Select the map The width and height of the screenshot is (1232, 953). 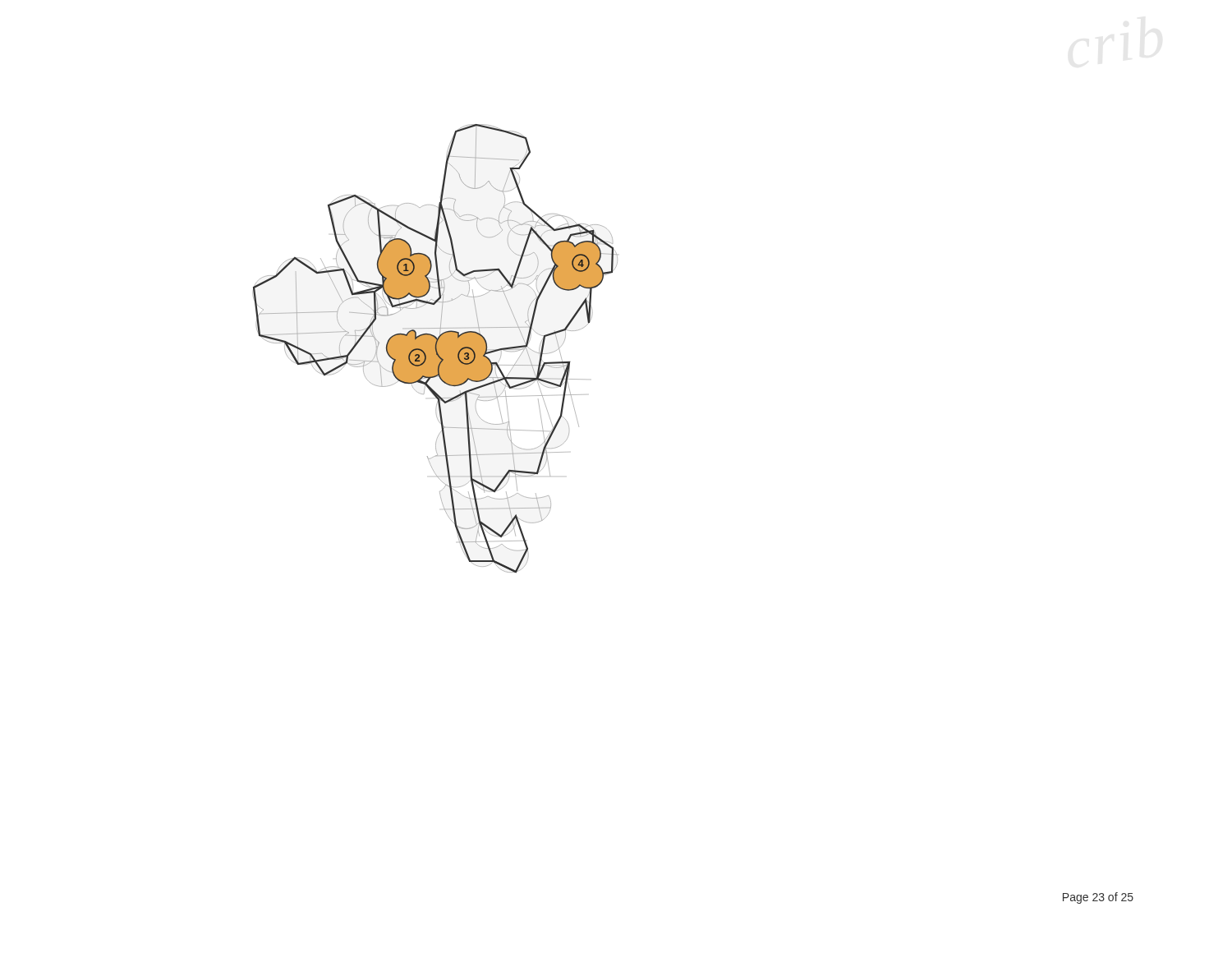tap(493, 415)
